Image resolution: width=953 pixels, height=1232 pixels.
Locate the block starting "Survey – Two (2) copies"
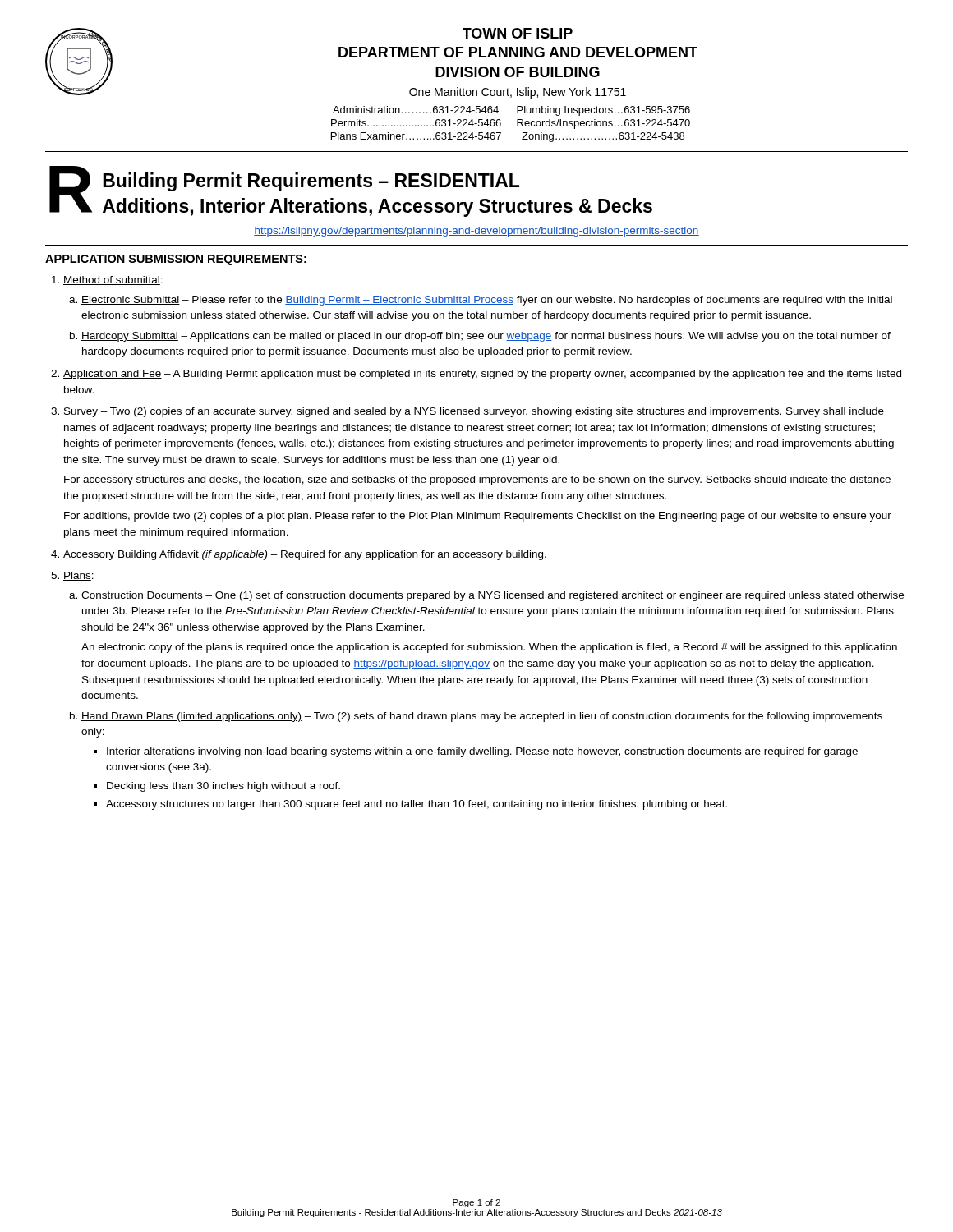tap(486, 473)
